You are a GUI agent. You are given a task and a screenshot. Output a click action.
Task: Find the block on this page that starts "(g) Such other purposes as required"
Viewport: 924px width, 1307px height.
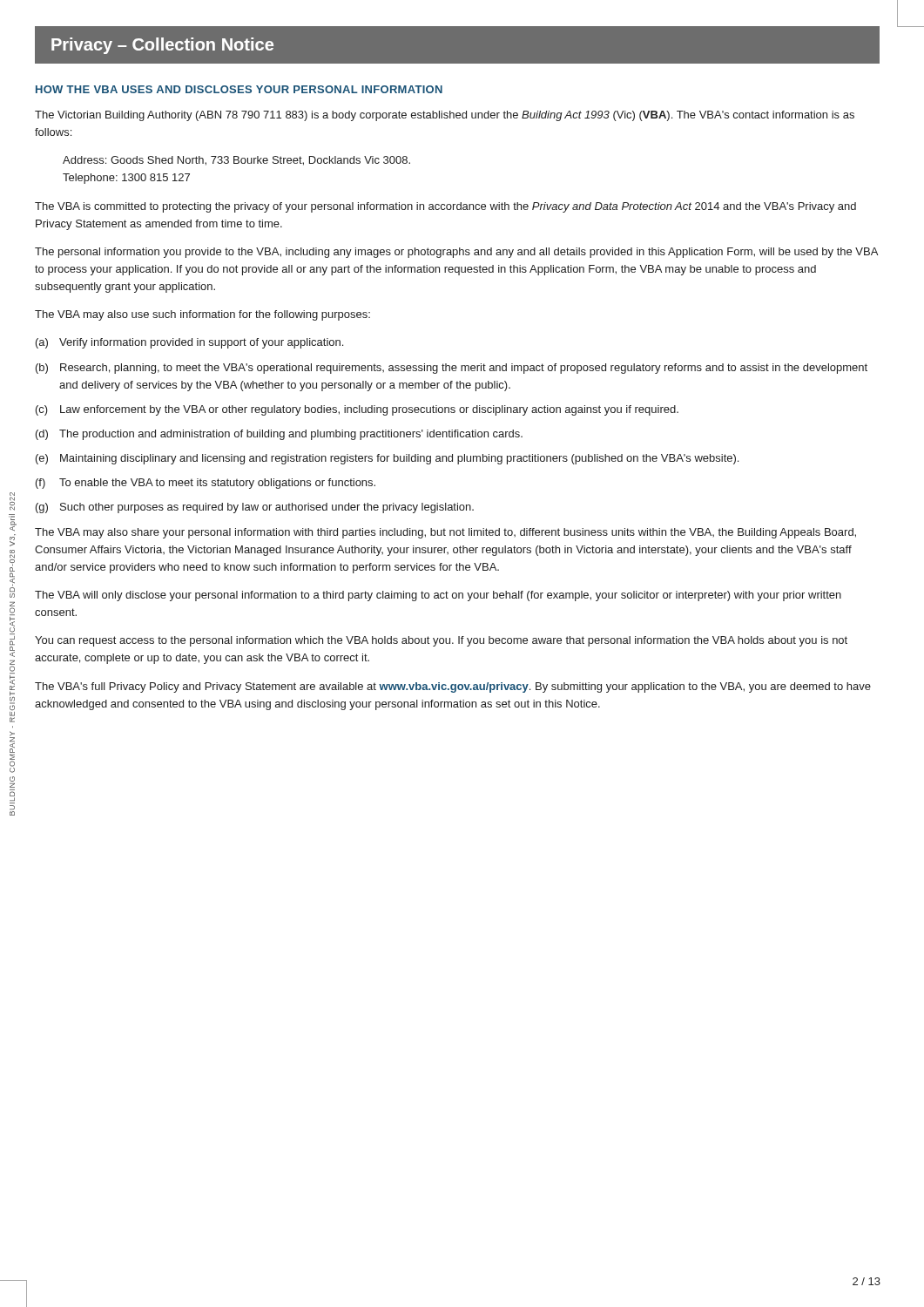pos(457,508)
